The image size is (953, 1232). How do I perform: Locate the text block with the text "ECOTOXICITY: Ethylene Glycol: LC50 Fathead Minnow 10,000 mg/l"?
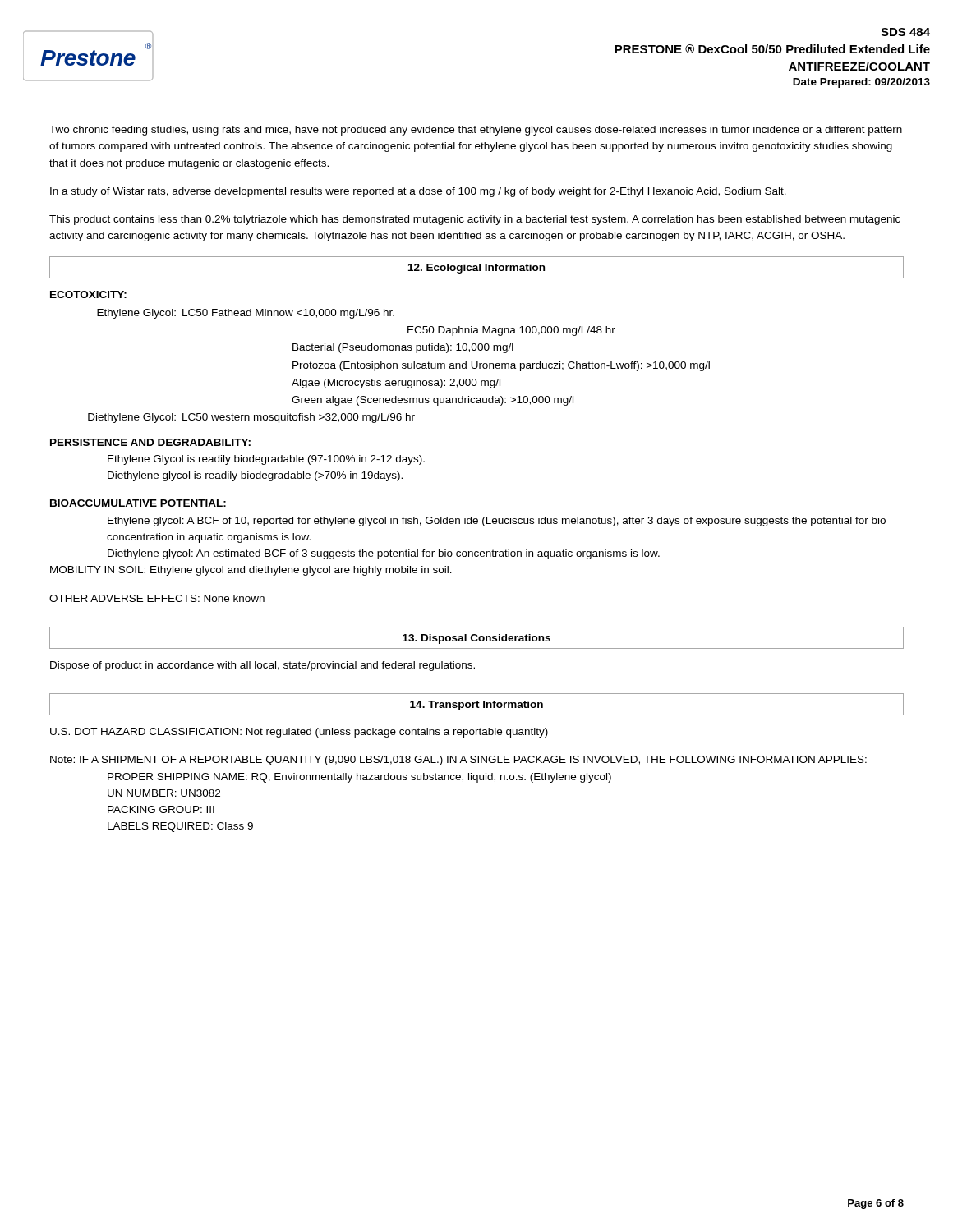click(x=476, y=356)
